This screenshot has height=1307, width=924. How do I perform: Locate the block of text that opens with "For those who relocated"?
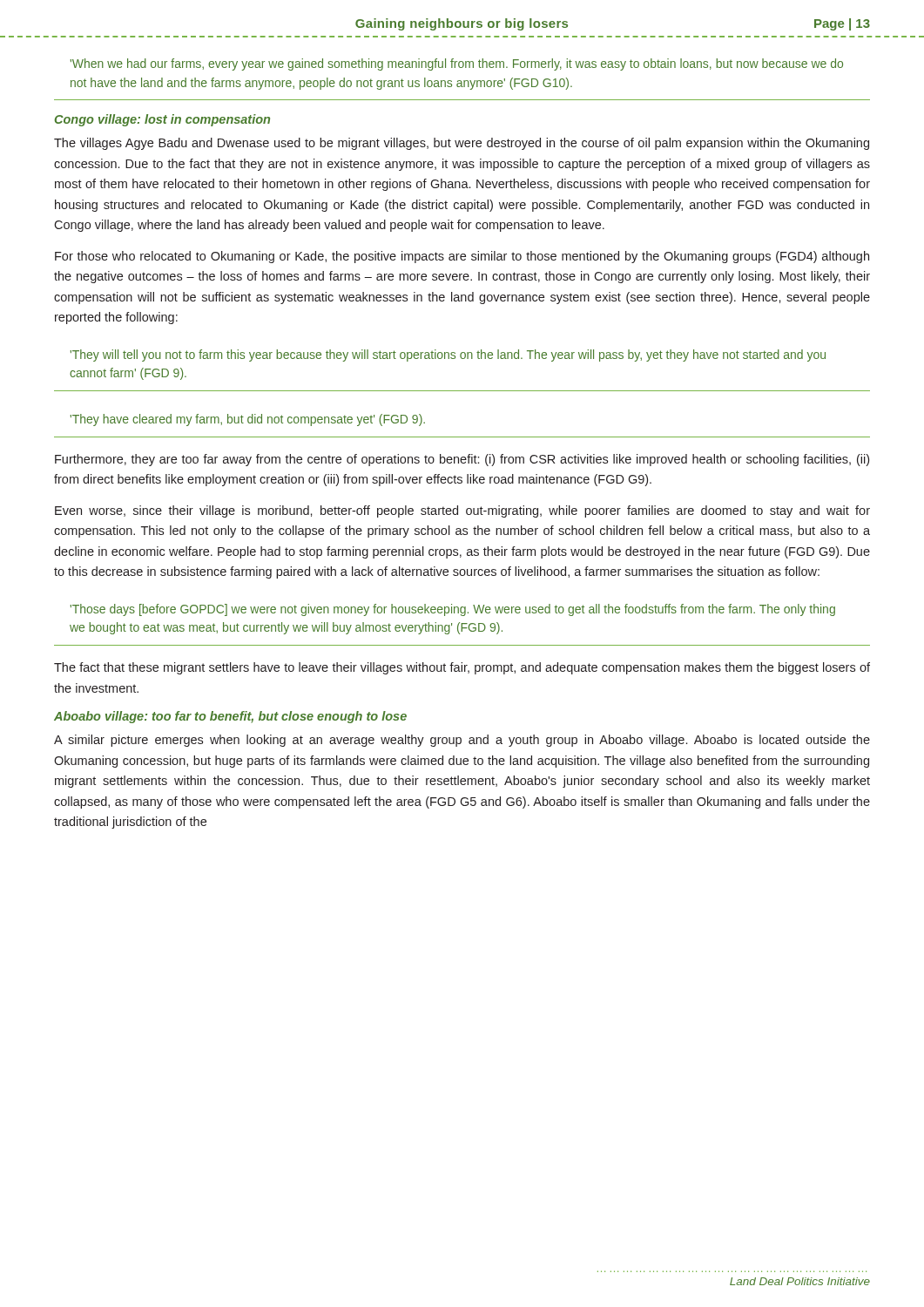click(x=462, y=287)
